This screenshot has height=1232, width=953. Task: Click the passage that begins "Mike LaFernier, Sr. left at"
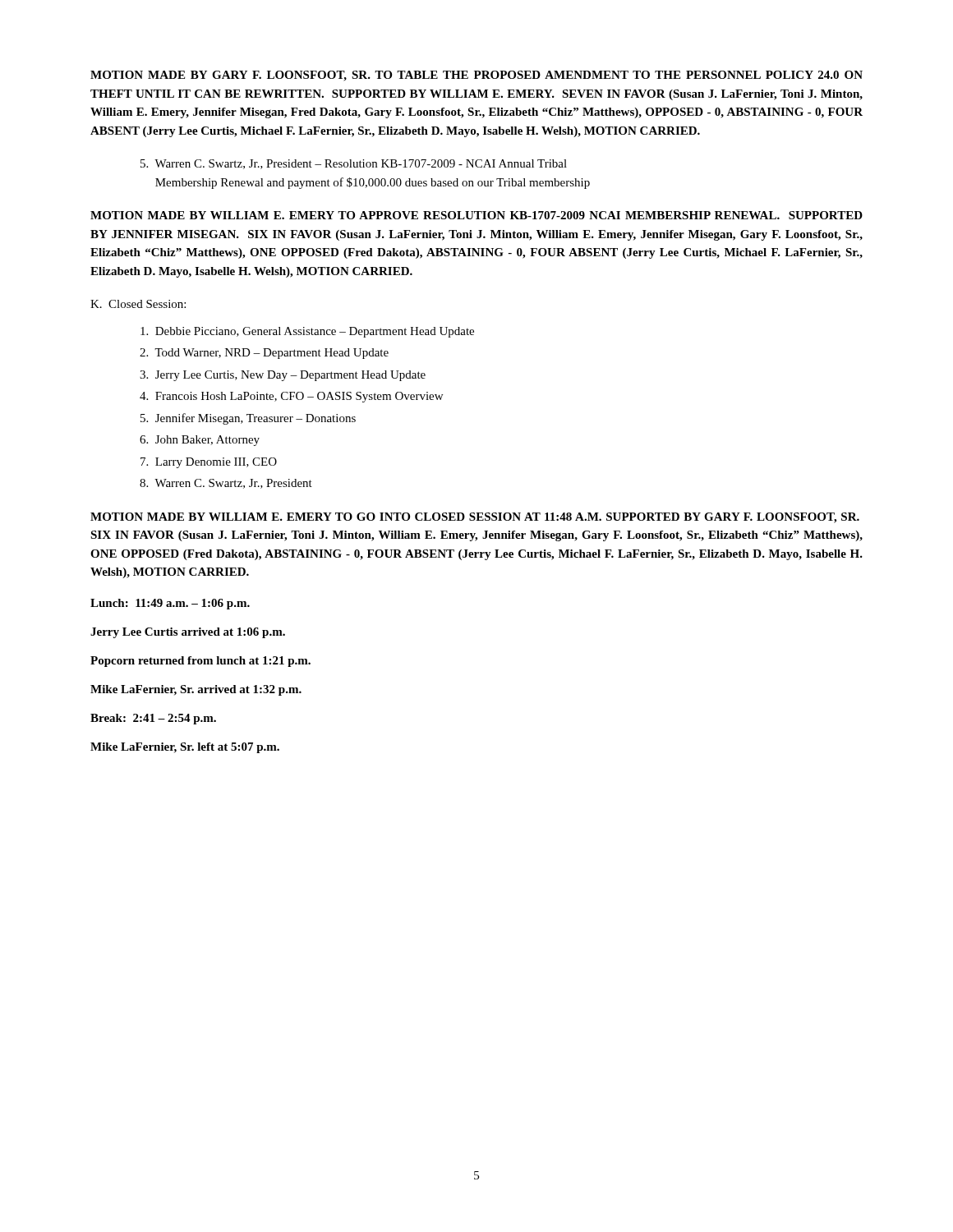point(185,746)
